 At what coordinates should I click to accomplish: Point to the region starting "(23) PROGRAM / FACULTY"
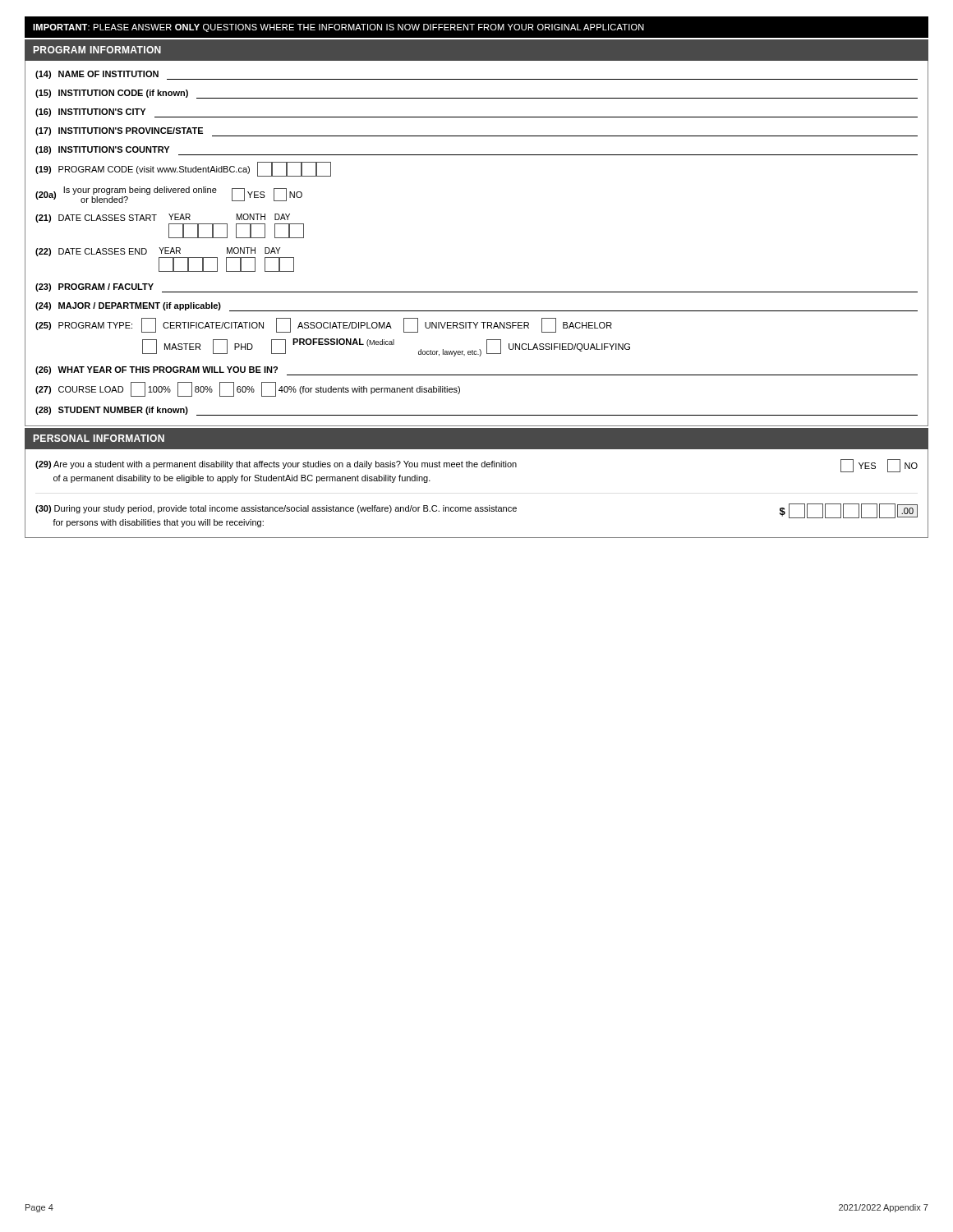[x=476, y=286]
